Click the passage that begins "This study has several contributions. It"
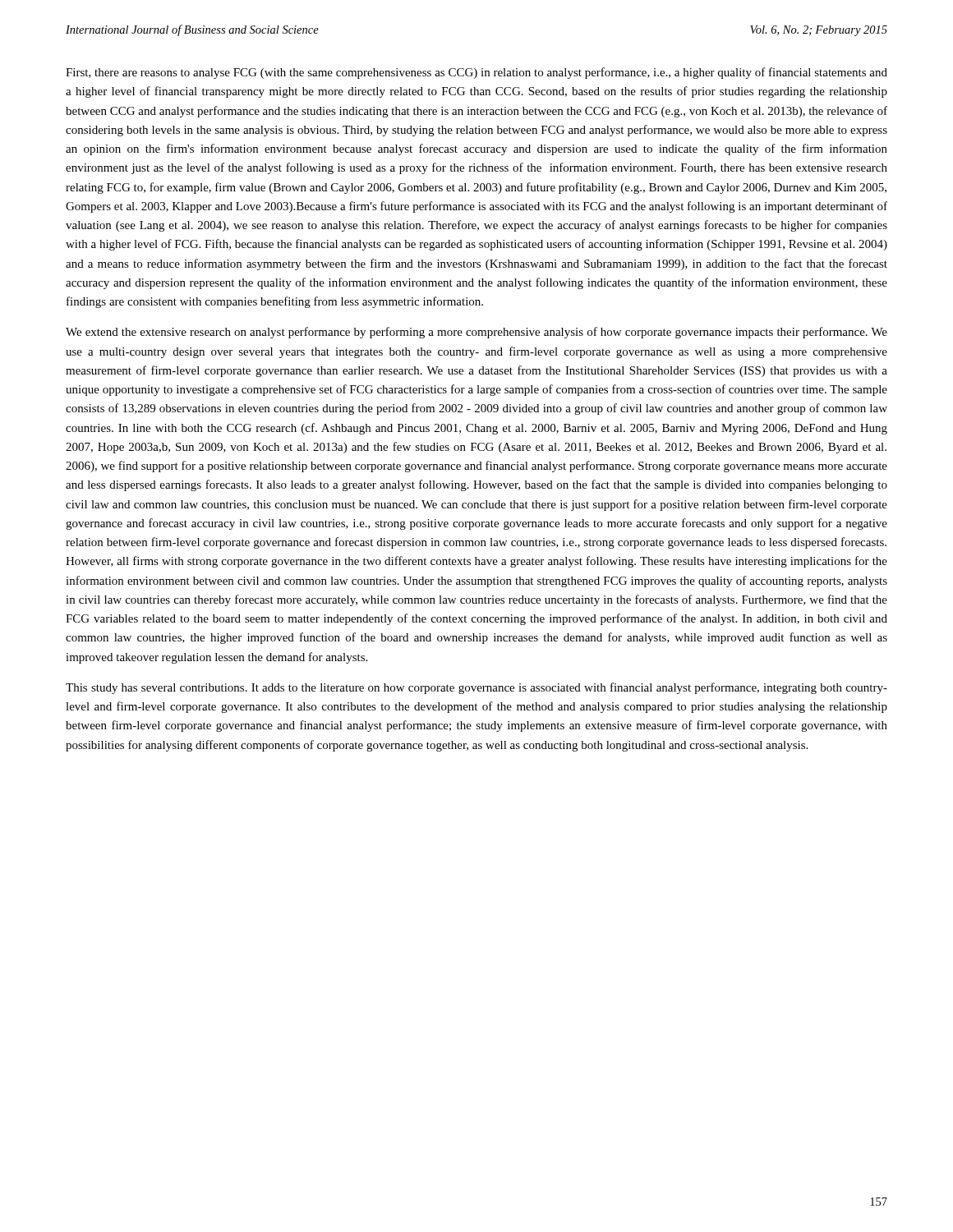 (x=476, y=716)
